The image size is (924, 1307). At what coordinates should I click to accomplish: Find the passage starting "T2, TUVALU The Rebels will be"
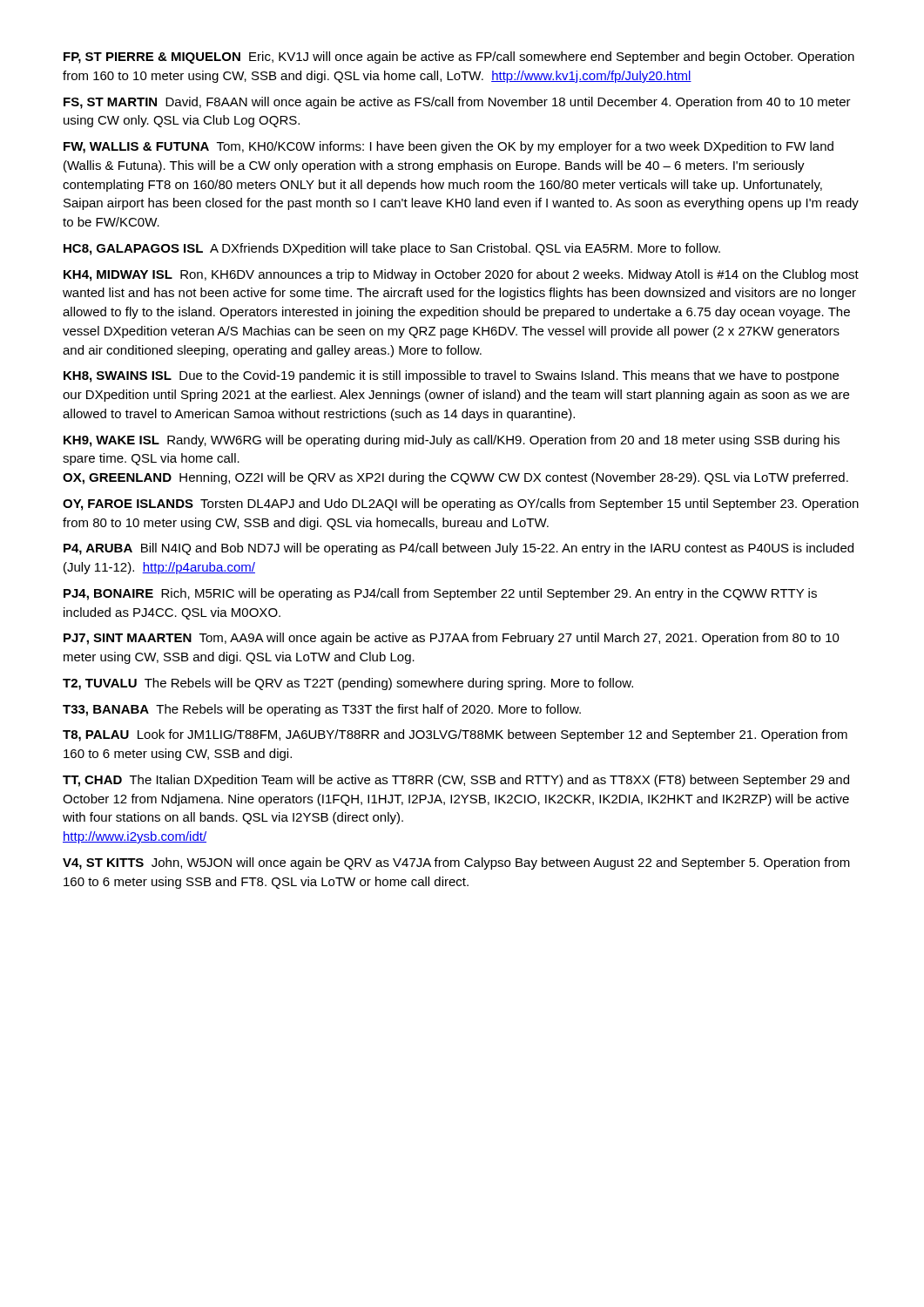(x=349, y=682)
